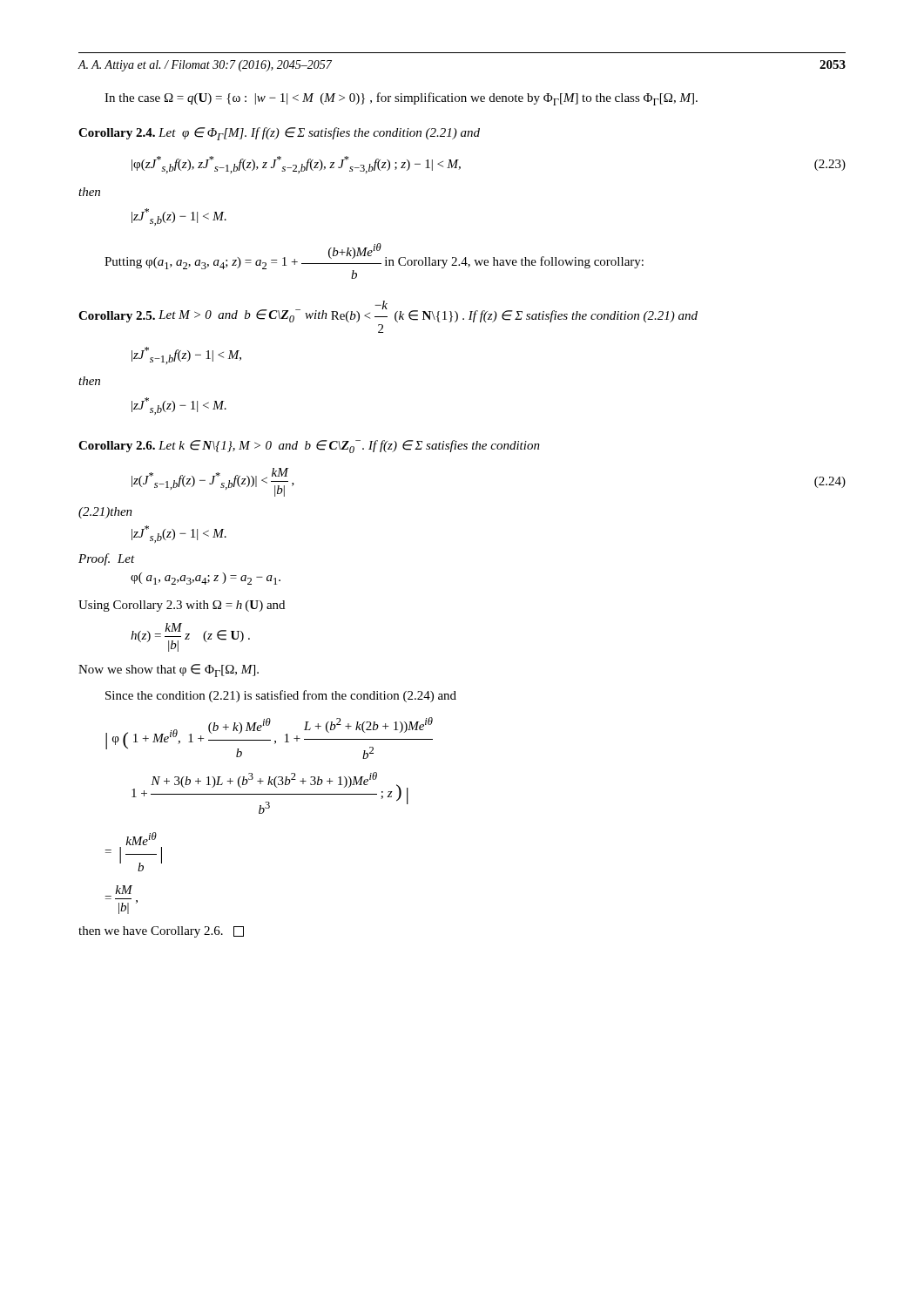Click on the text block that reads "then we have"
This screenshot has height=1307, width=924.
click(x=161, y=930)
